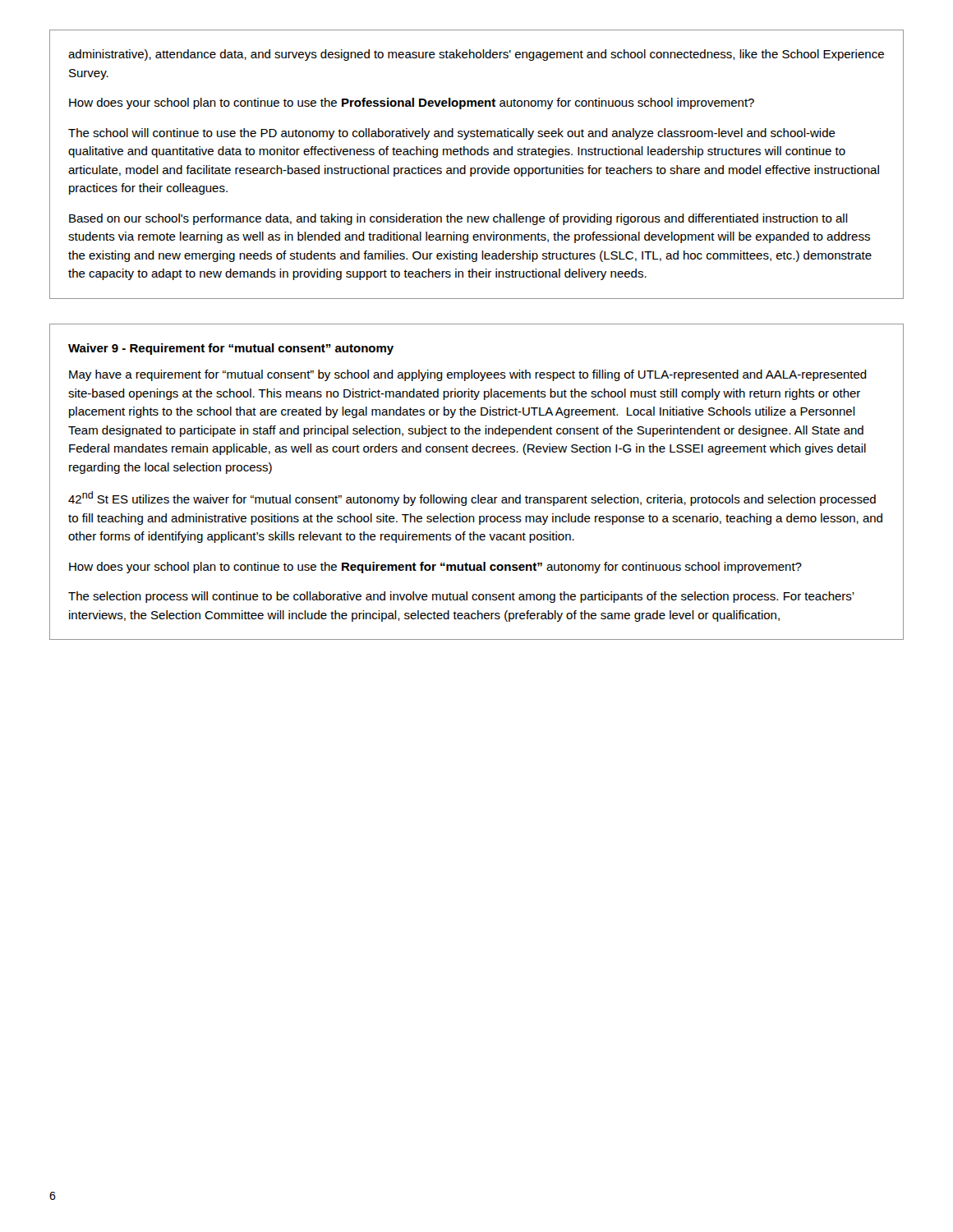Find the section header containing "Waiver 9 - Requirement for “mutual"
This screenshot has width=953, height=1232.
point(231,347)
